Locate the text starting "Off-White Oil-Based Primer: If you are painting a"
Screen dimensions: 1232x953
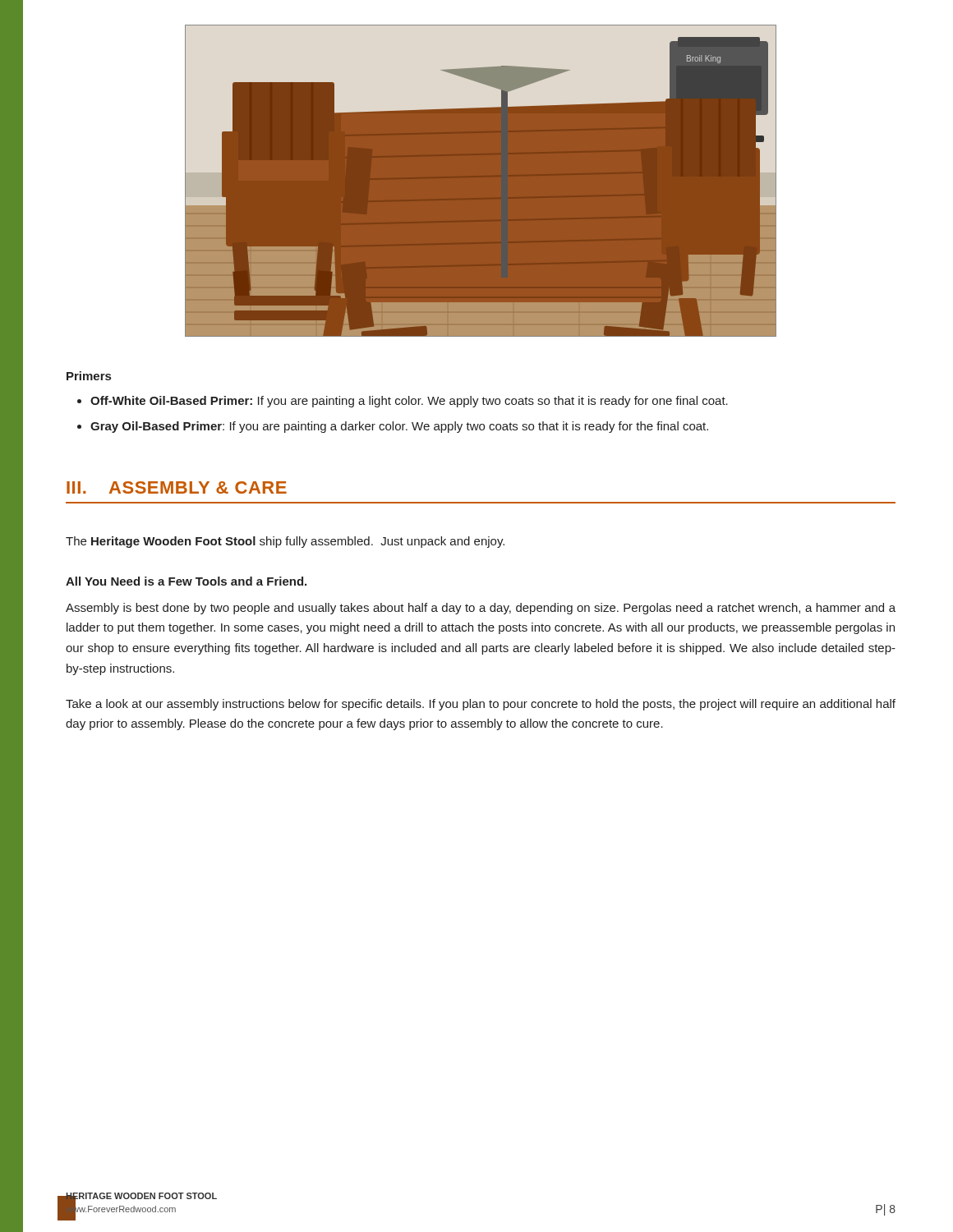(493, 400)
